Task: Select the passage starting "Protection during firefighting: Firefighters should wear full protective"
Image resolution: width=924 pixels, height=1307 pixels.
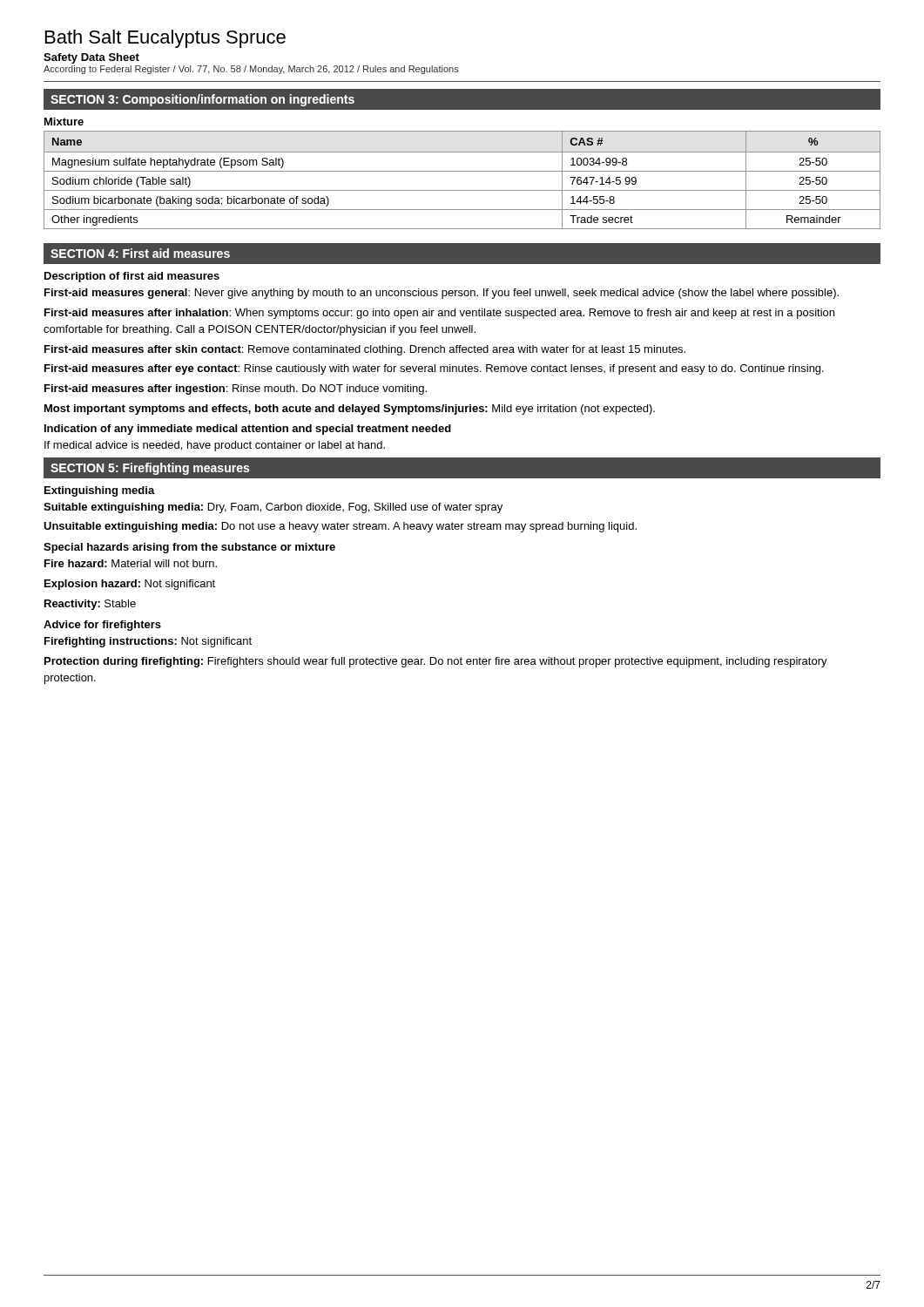Action: (462, 670)
